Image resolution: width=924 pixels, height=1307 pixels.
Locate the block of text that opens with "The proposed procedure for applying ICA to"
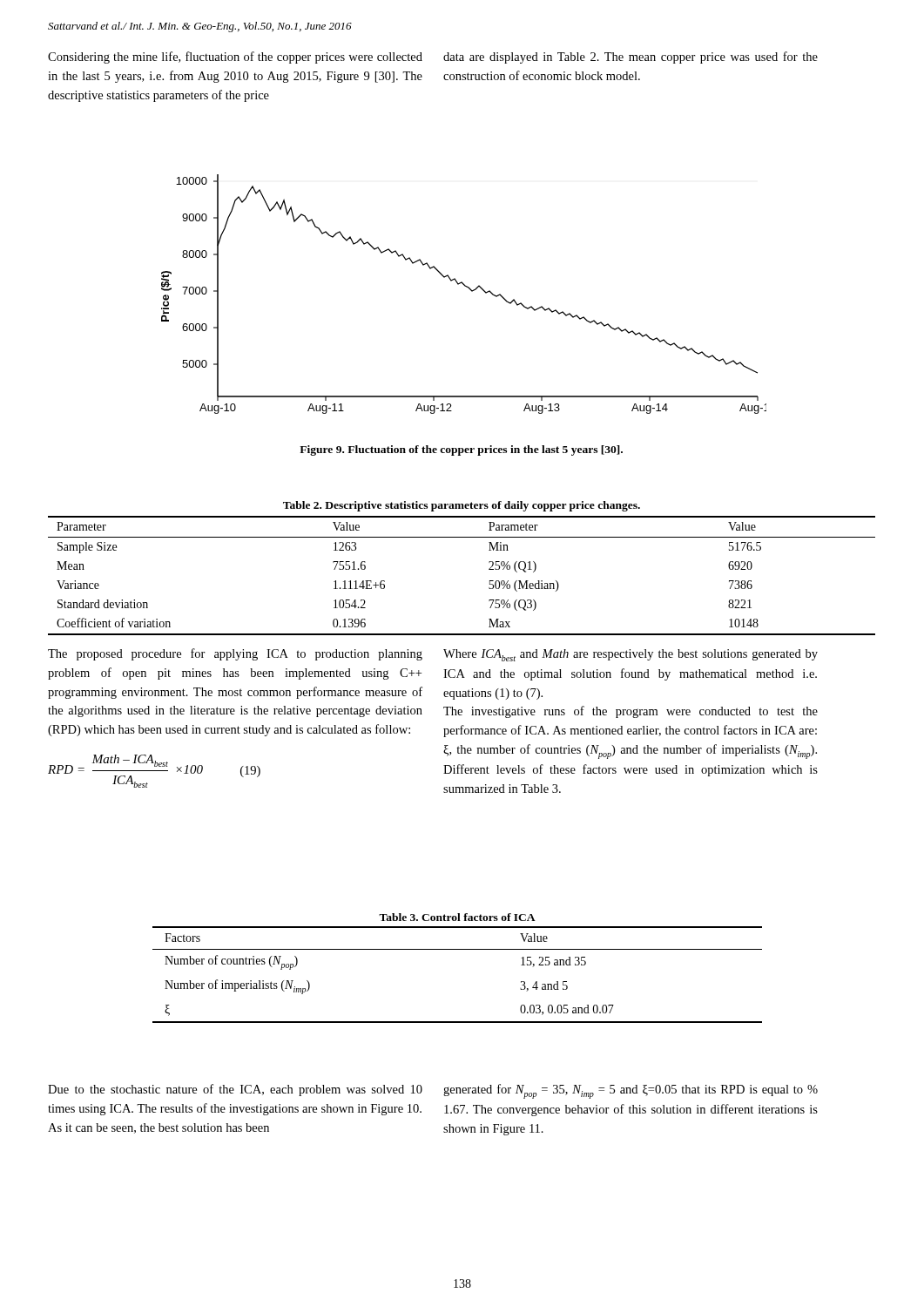(x=235, y=691)
